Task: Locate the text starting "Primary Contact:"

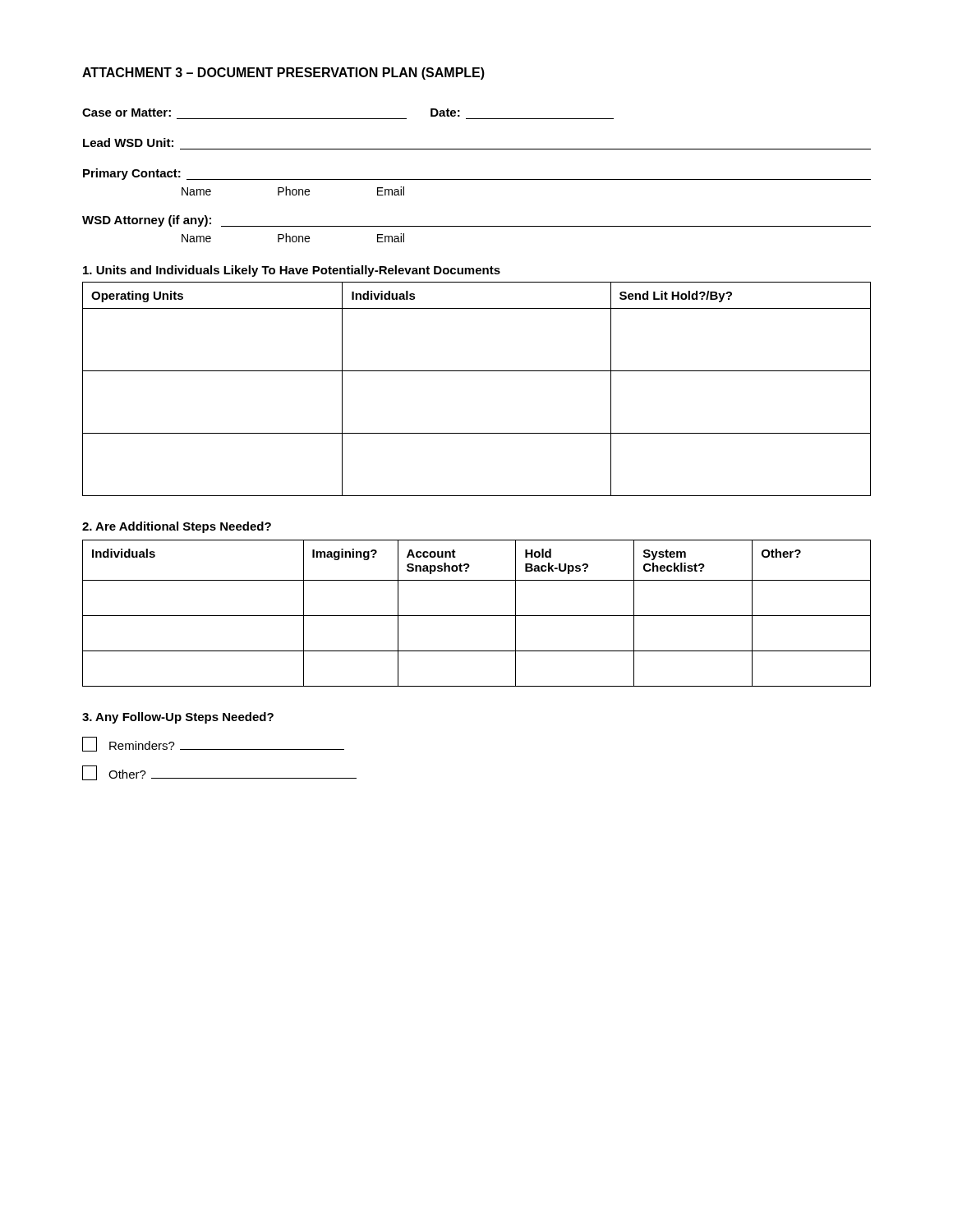Action: (476, 172)
